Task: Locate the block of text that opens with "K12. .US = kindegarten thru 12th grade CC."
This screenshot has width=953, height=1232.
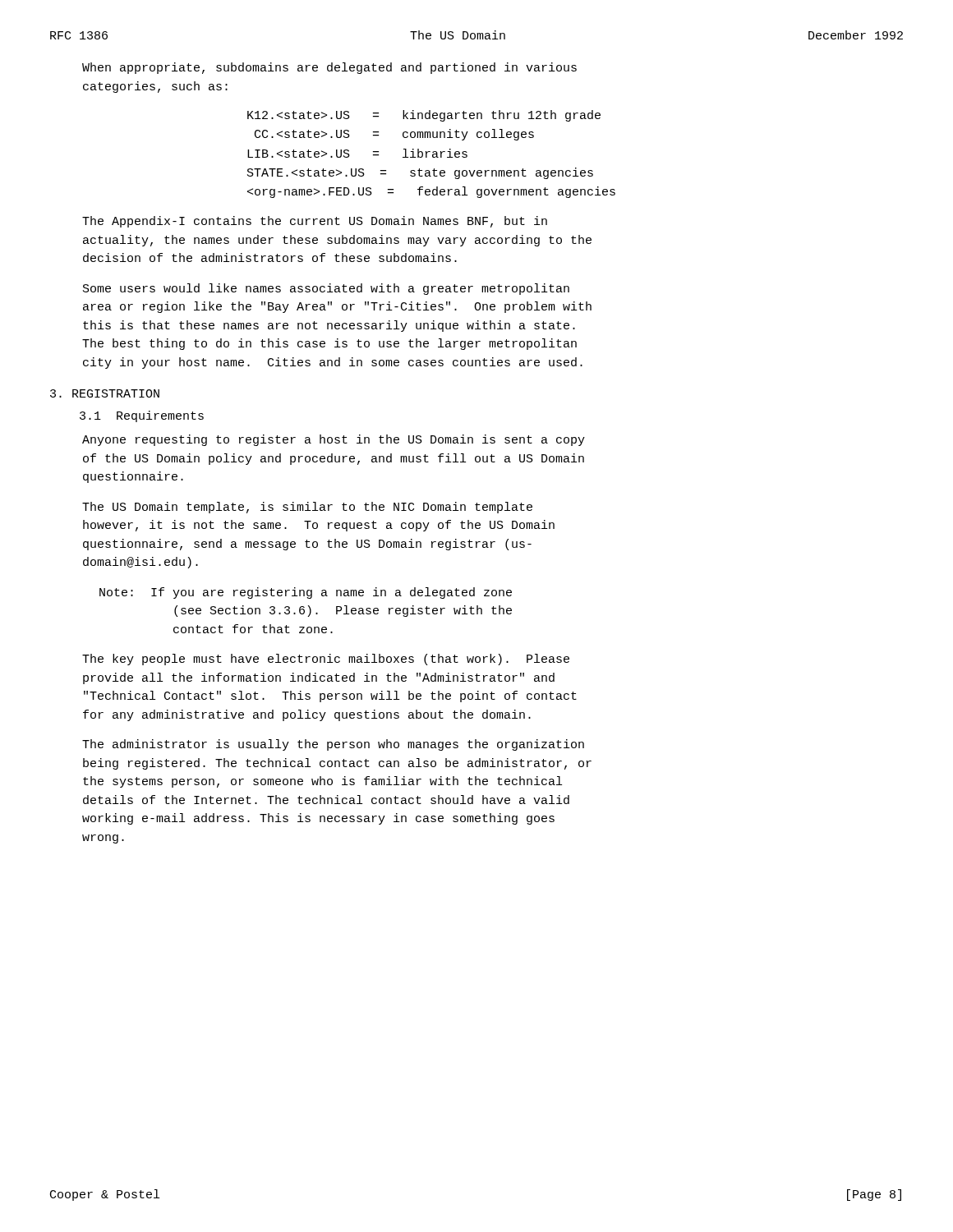Action: coord(424,116)
